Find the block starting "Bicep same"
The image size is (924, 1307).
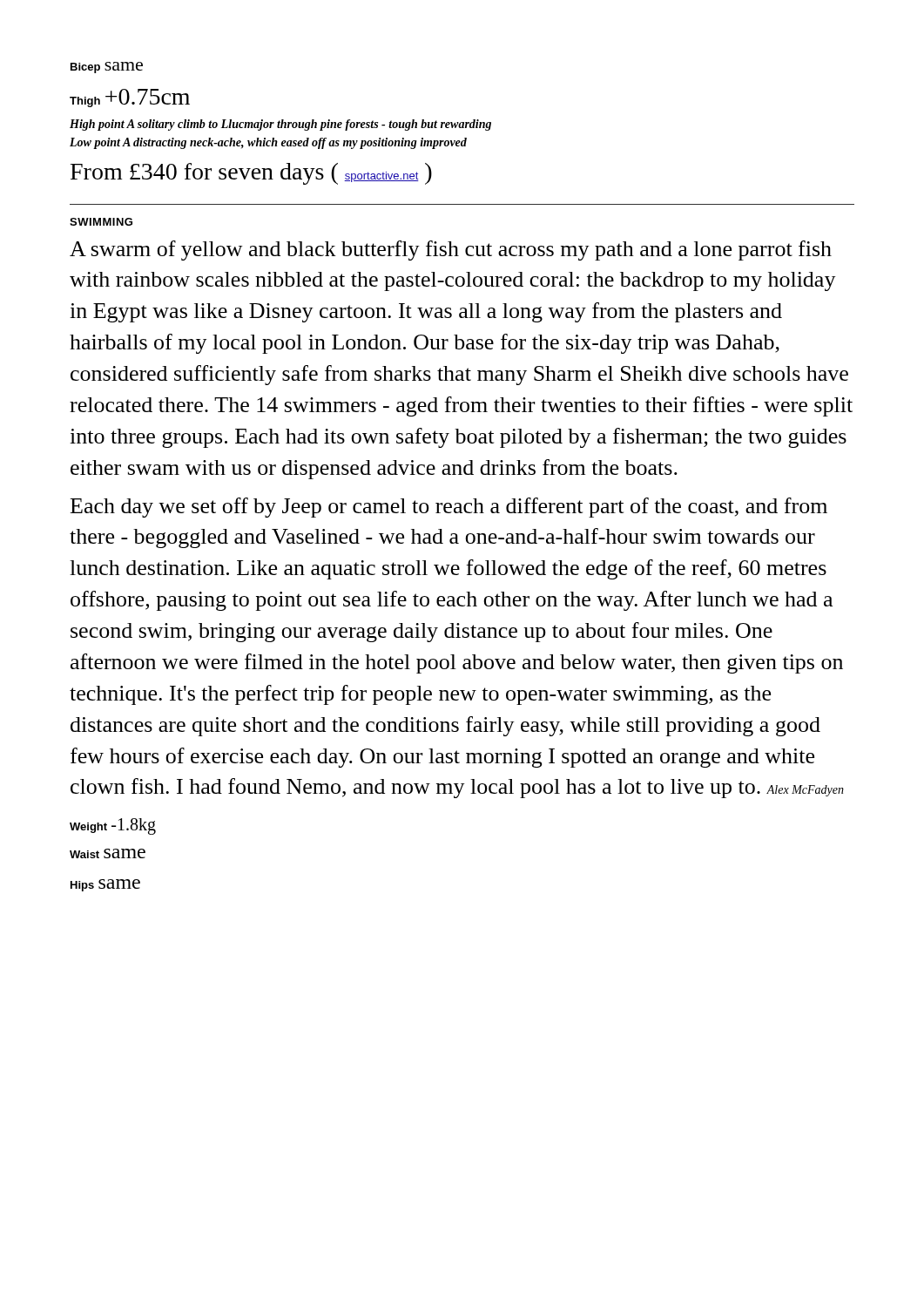(x=107, y=64)
